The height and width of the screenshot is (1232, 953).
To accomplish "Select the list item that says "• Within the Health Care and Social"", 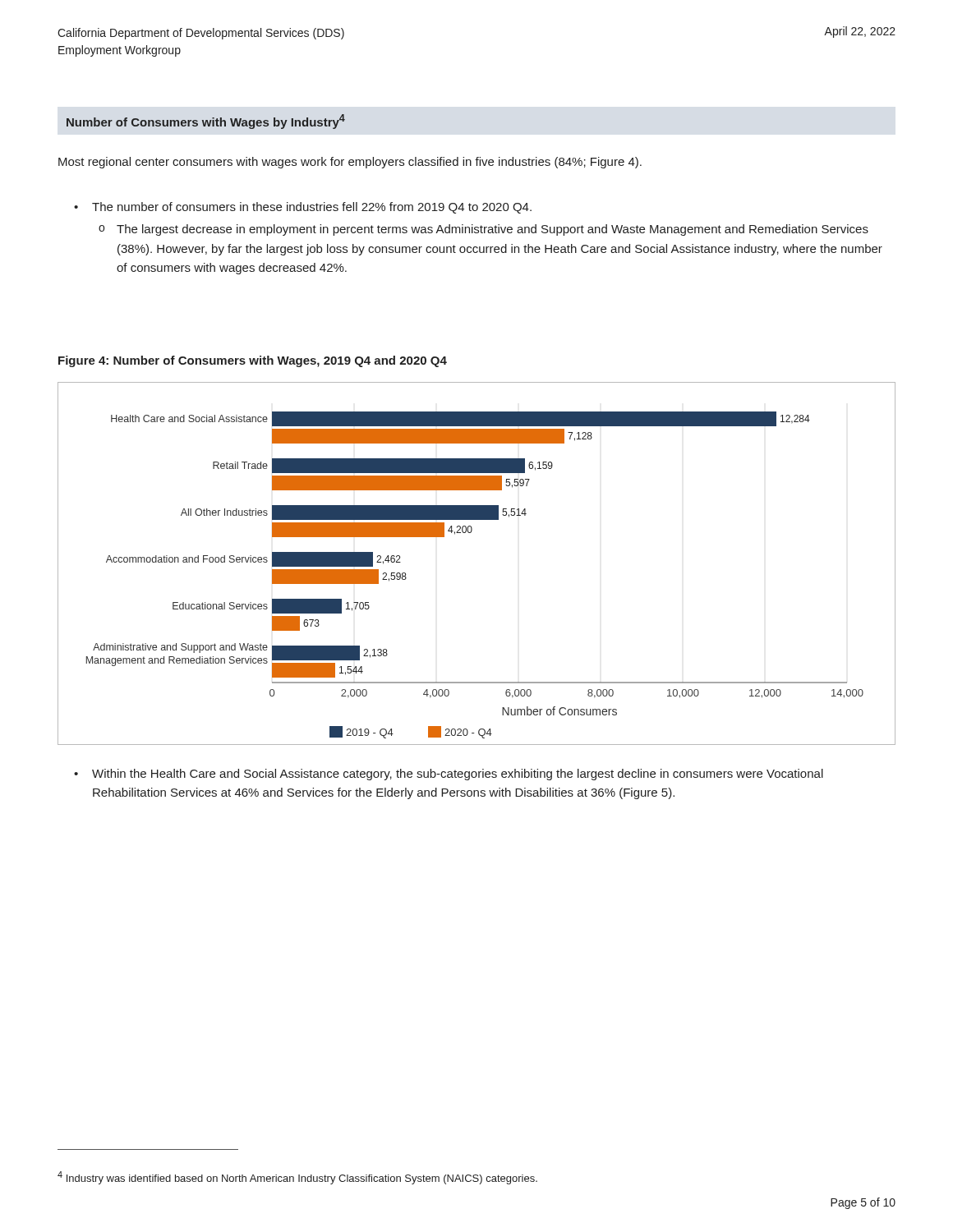I will pyautogui.click(x=485, y=783).
